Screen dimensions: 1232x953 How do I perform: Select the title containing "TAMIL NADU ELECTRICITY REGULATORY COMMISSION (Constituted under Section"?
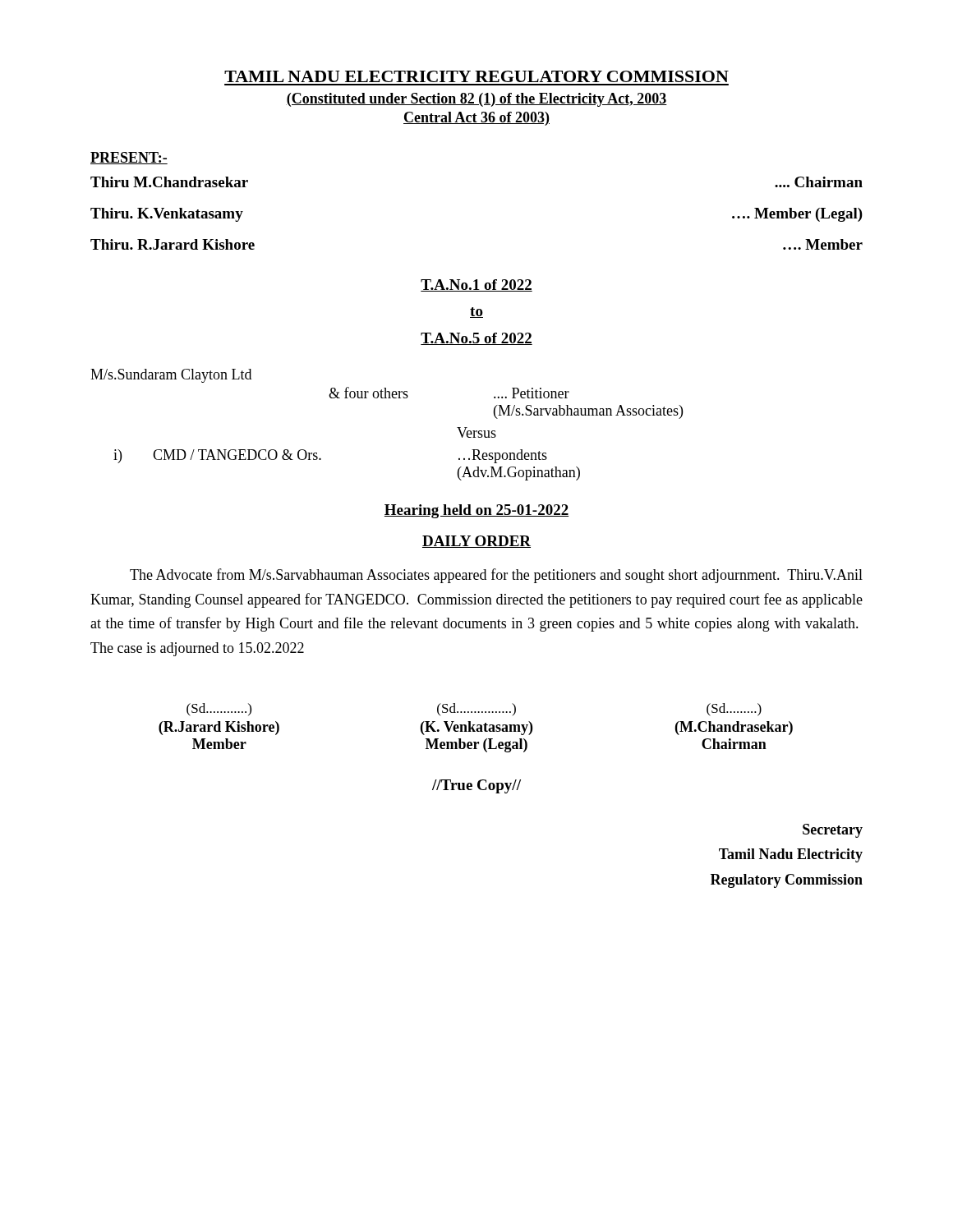tap(476, 96)
